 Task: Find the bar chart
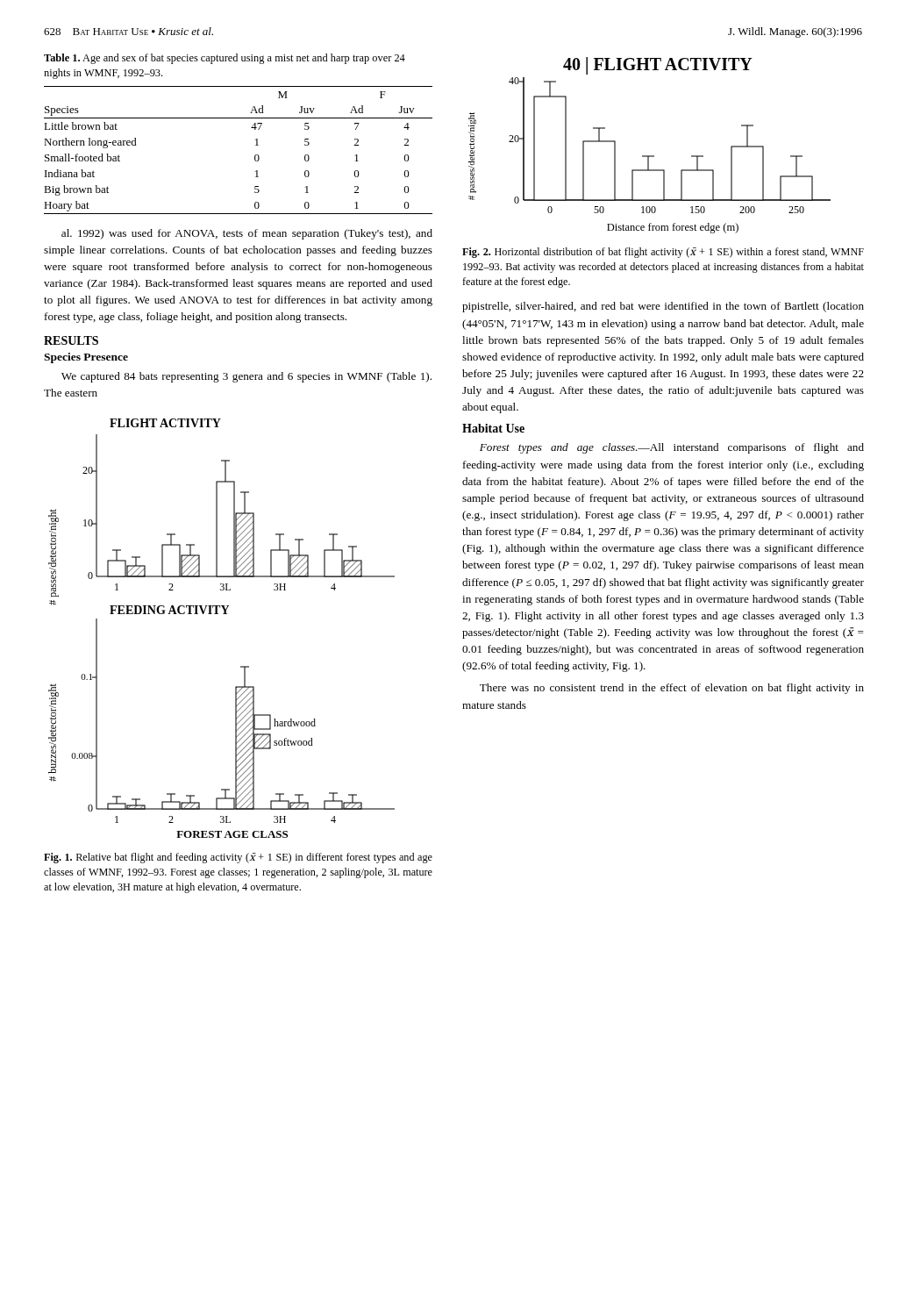663,145
